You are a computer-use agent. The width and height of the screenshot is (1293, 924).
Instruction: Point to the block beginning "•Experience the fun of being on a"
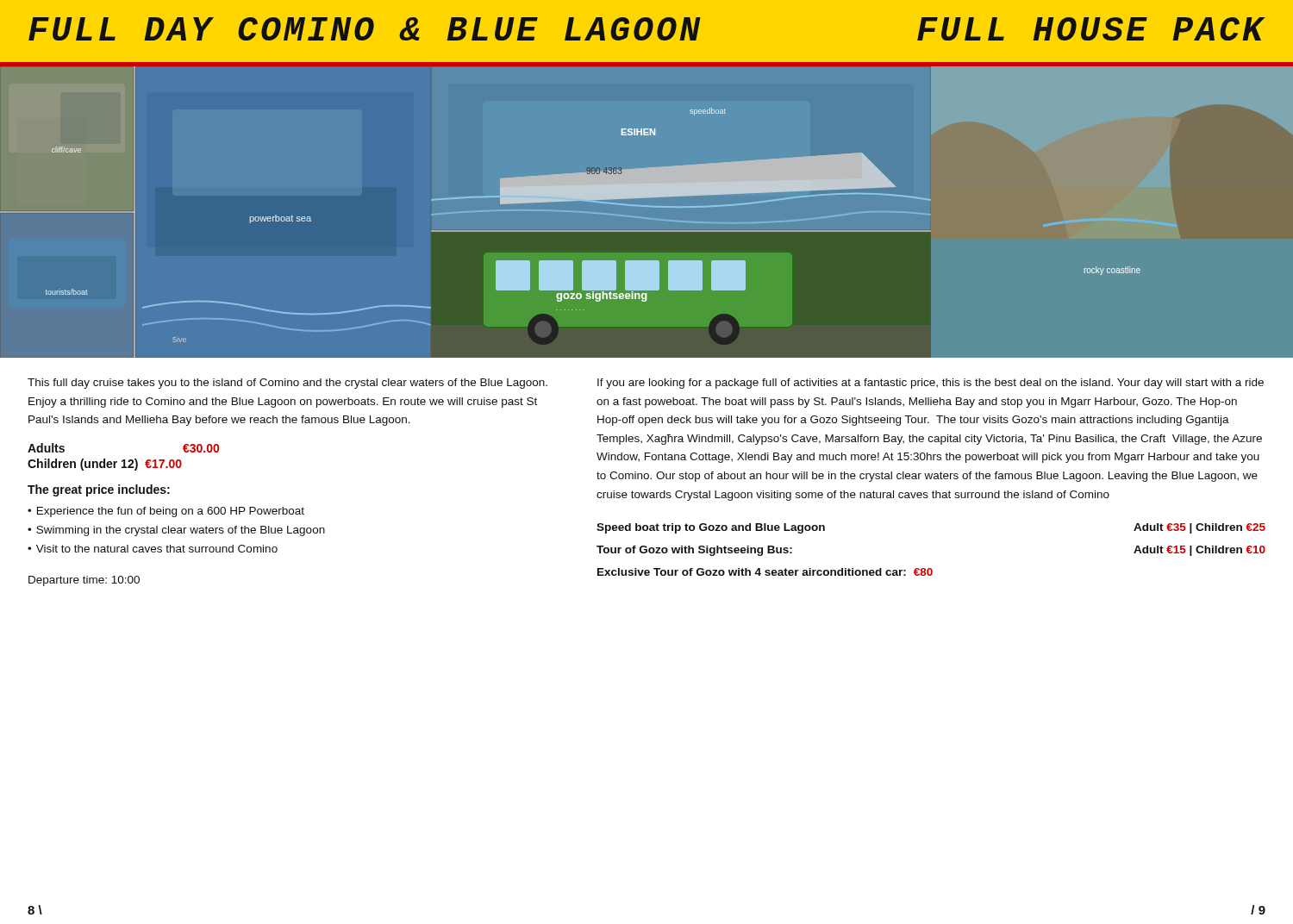tap(166, 511)
